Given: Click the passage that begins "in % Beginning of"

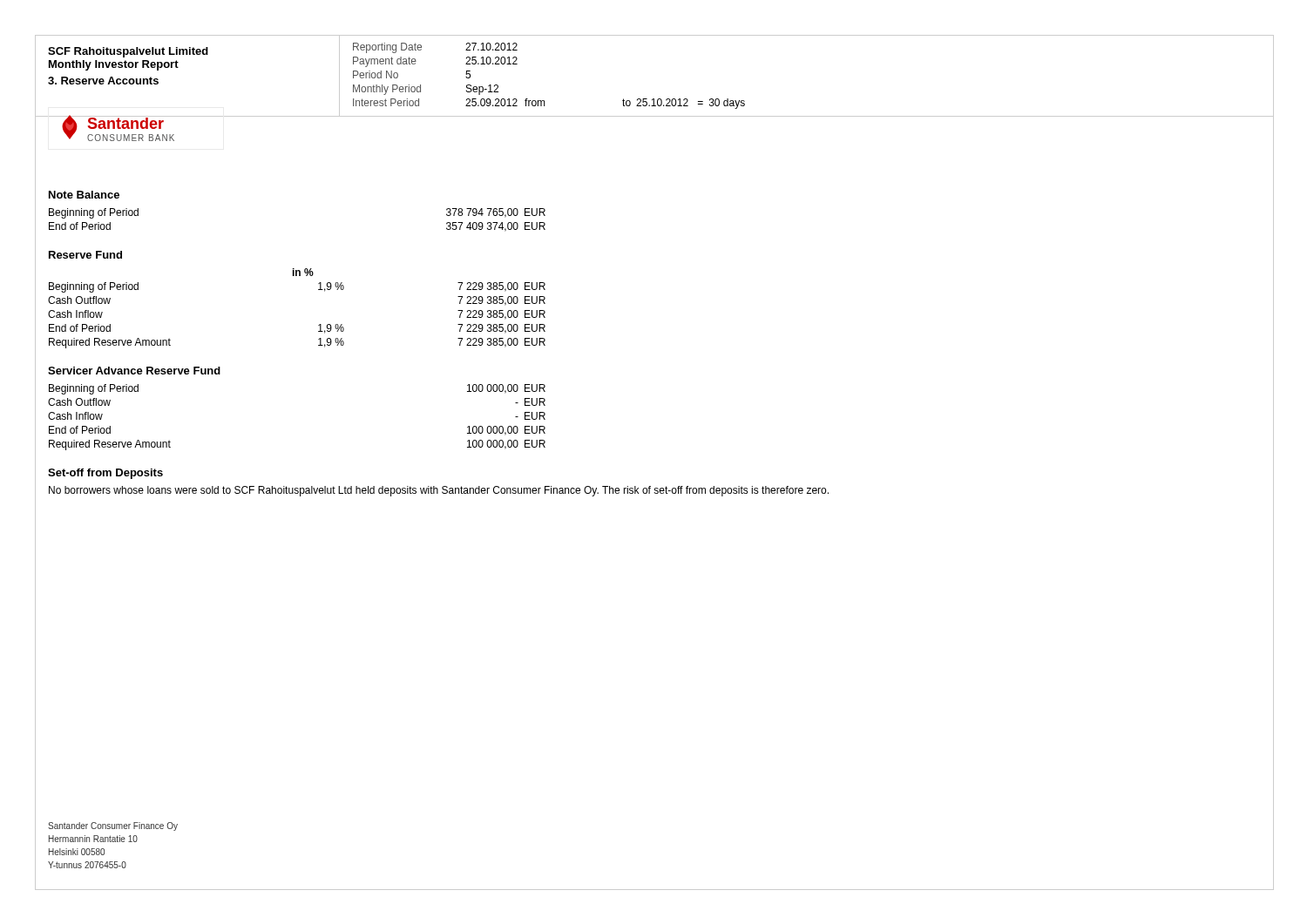Looking at the screenshot, I should 303,272.
